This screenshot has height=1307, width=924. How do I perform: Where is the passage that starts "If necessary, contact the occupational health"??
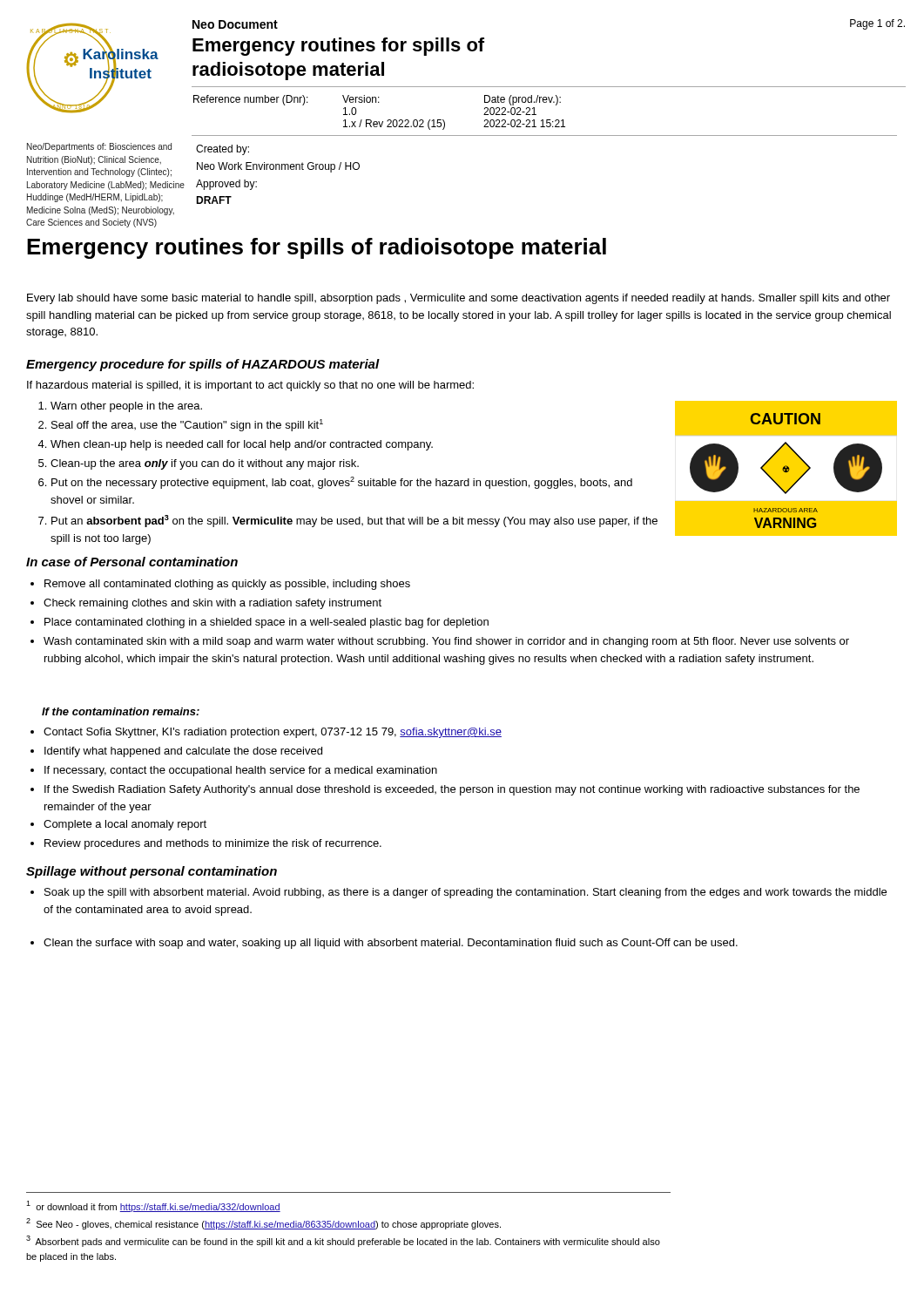point(234,771)
